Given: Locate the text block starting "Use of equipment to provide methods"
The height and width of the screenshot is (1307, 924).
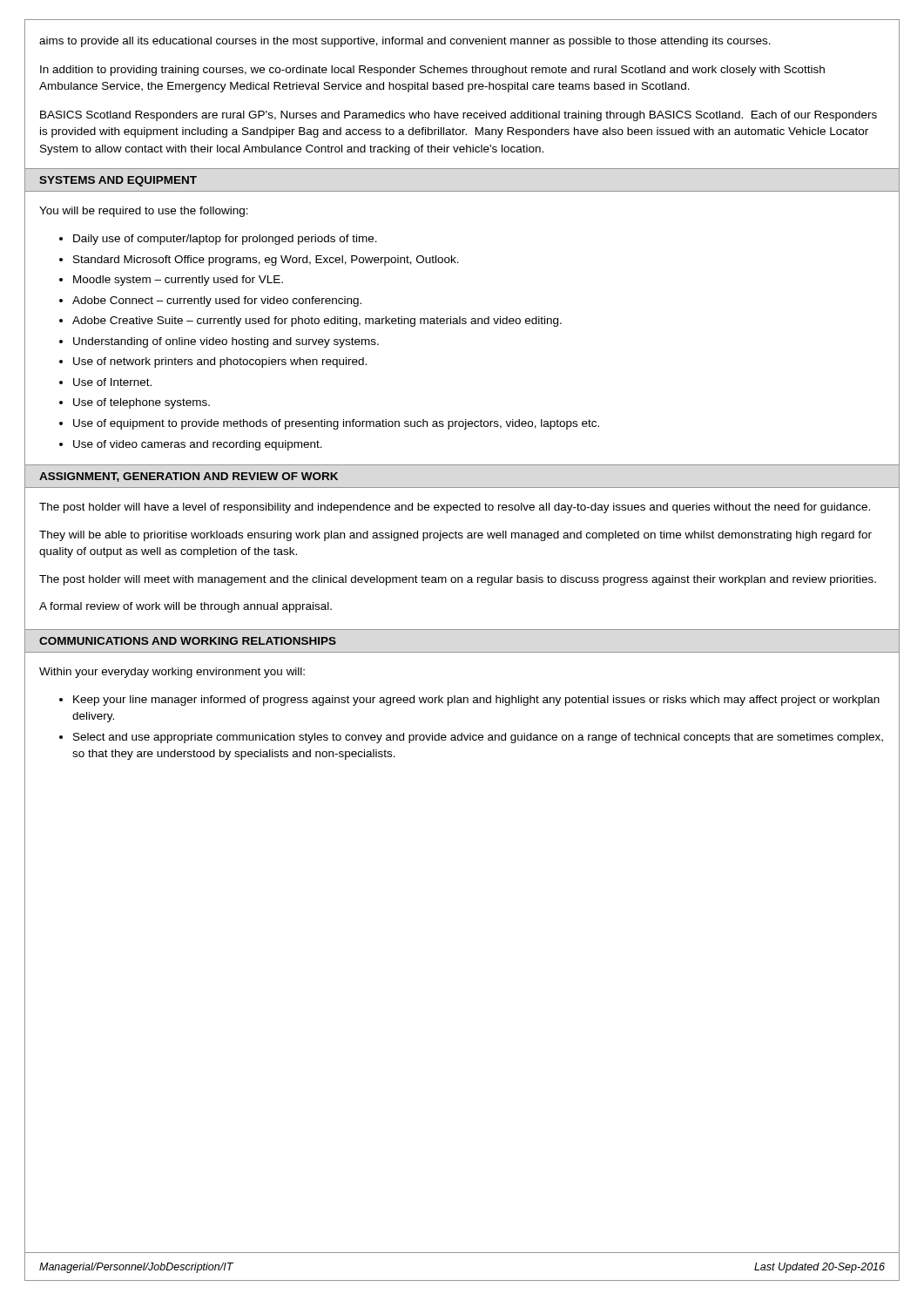Looking at the screenshot, I should 336,423.
